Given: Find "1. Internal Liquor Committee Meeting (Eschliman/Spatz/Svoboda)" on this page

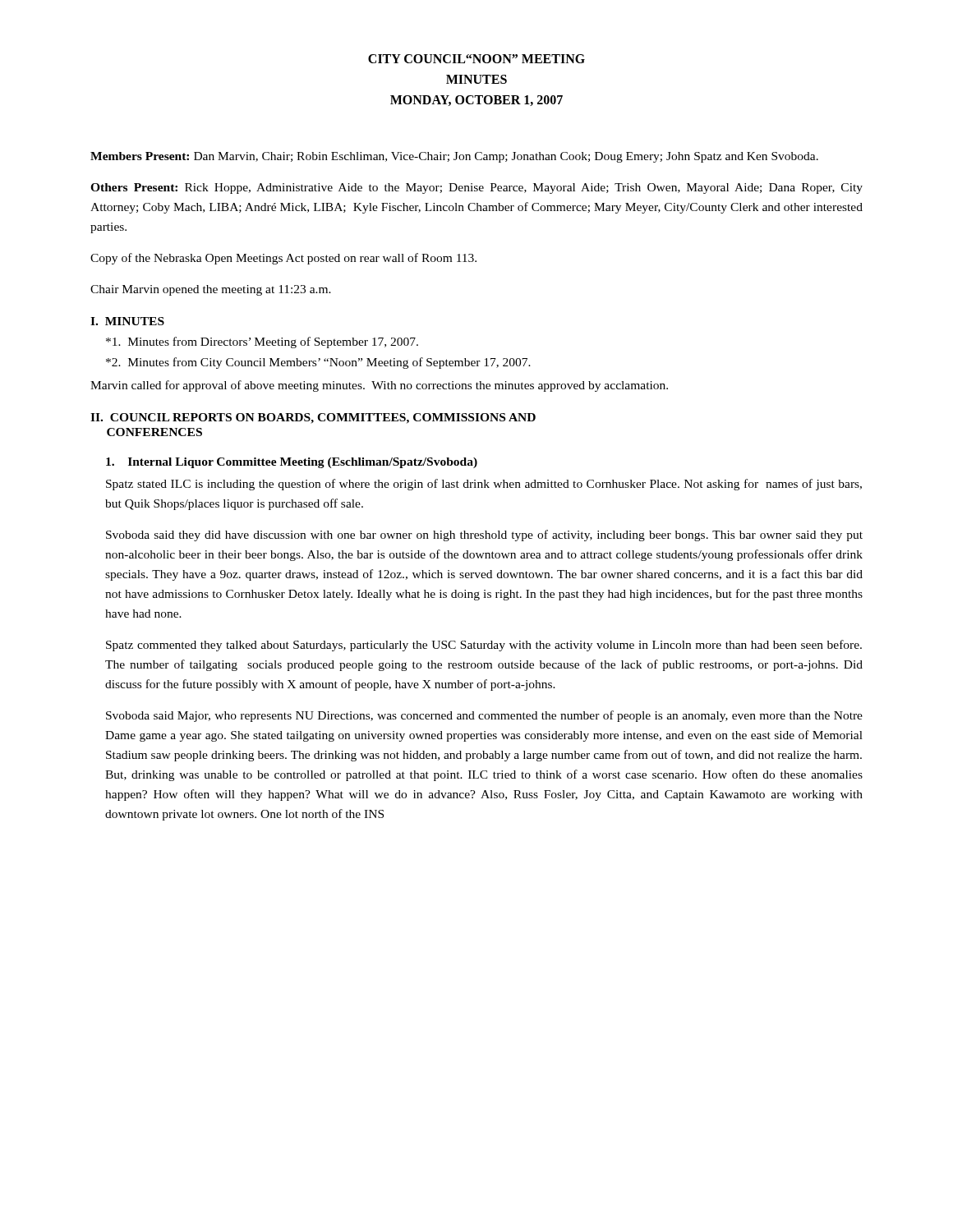Looking at the screenshot, I should [291, 461].
